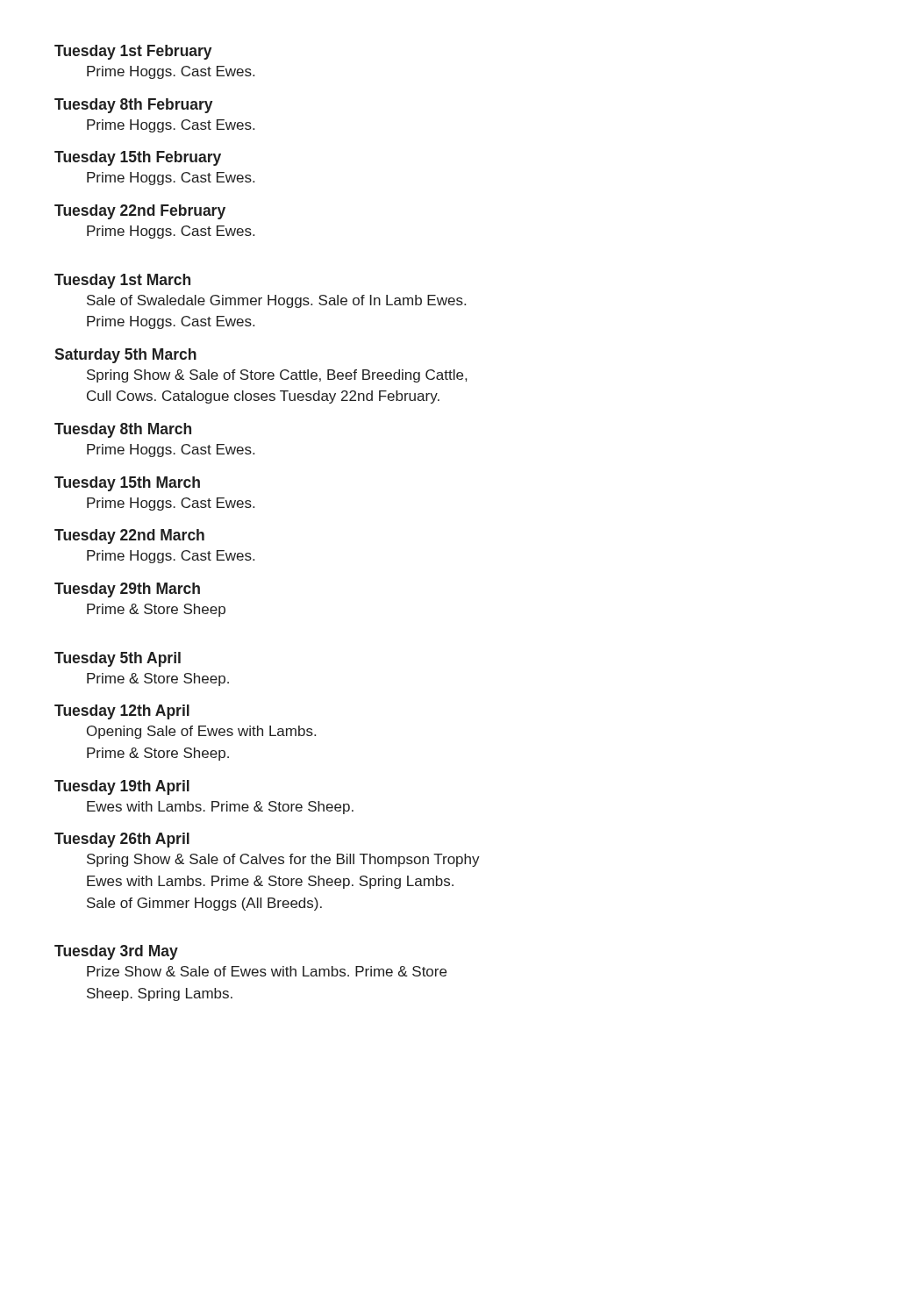The width and height of the screenshot is (900, 1316).
Task: Locate the element starting "Tuesday 5th April Prime & Store"
Action: 118,659
